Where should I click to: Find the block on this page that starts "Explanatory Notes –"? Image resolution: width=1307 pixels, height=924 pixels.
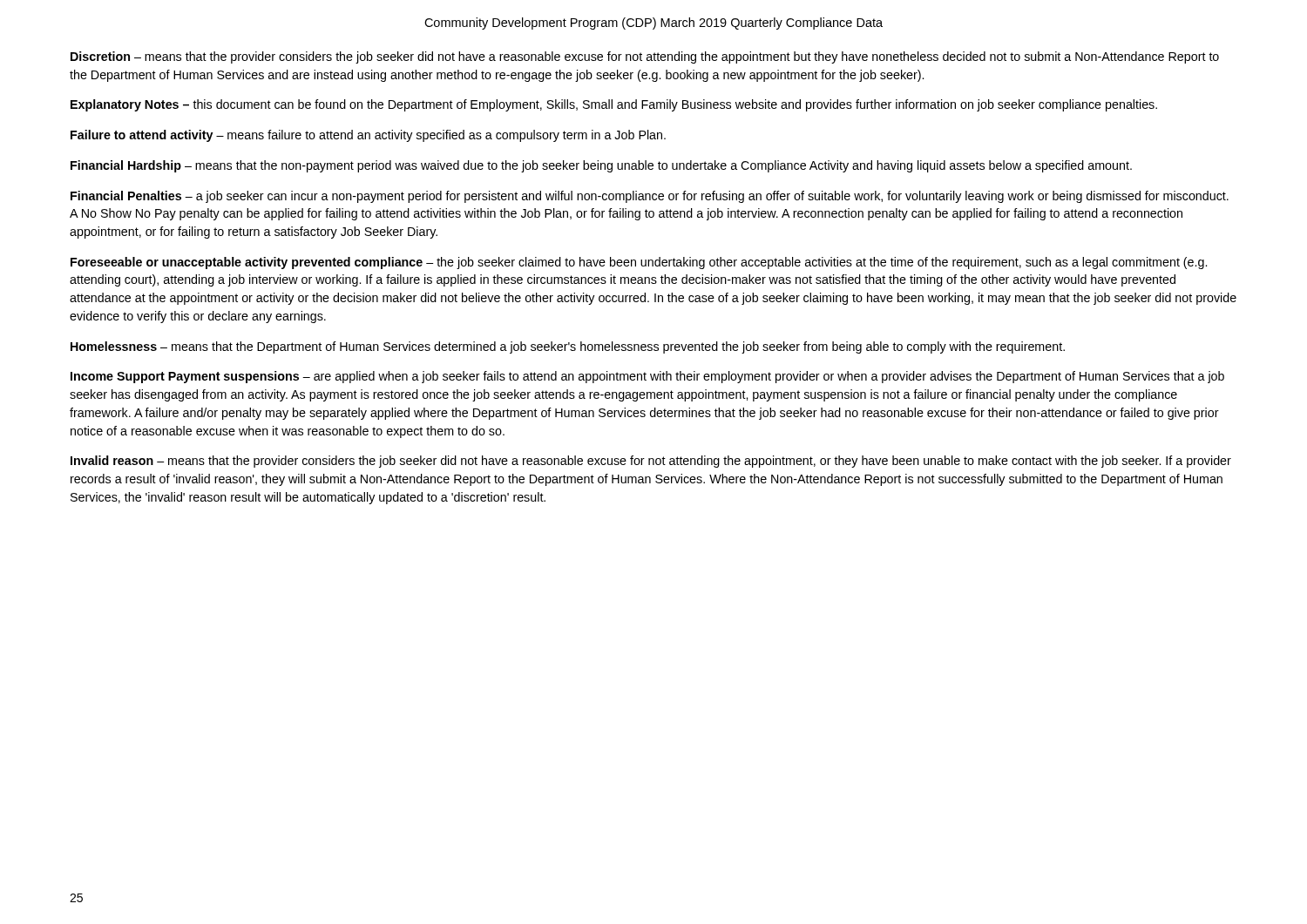tap(614, 105)
